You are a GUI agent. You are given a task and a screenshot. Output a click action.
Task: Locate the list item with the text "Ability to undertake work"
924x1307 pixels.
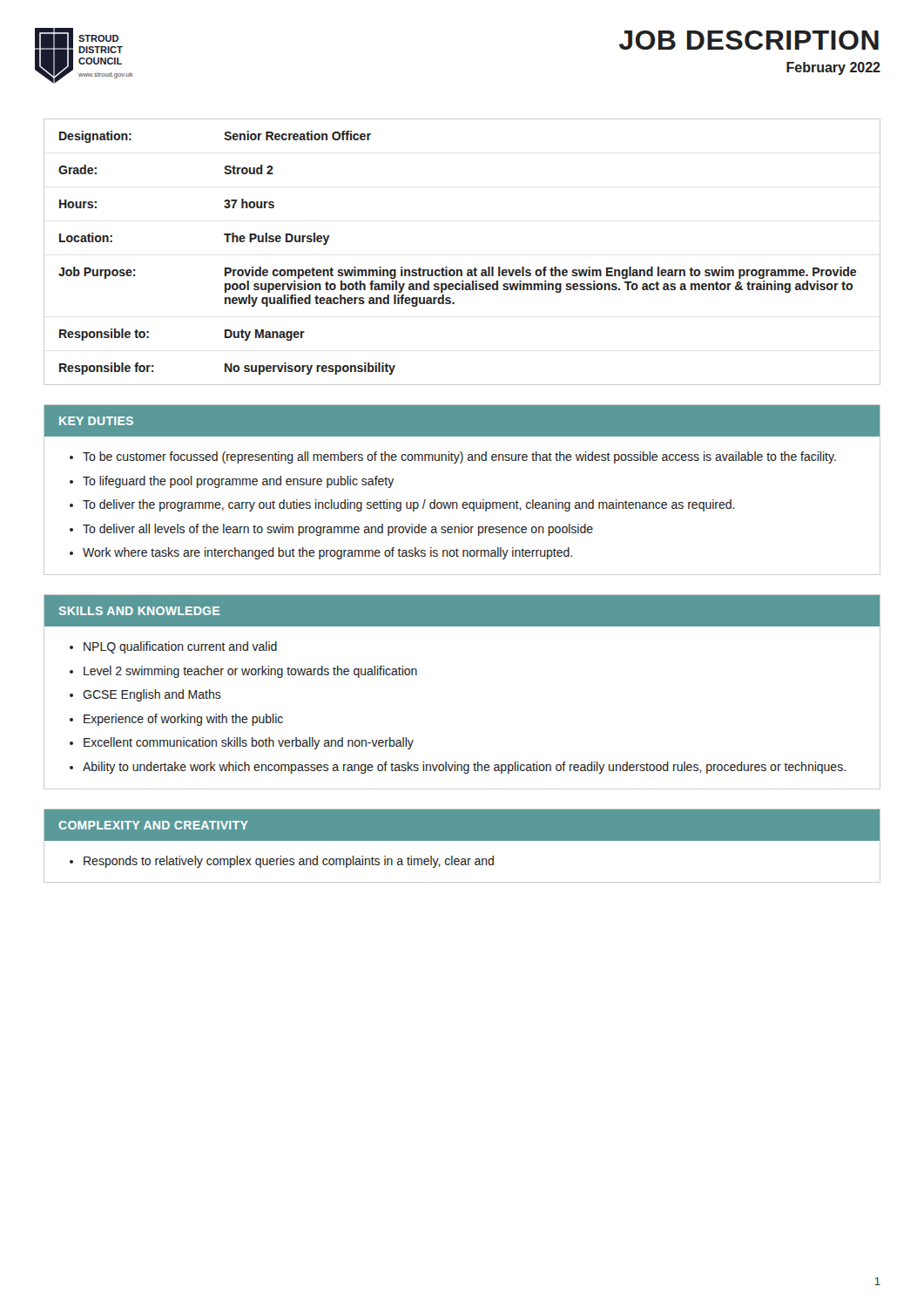[x=465, y=767]
